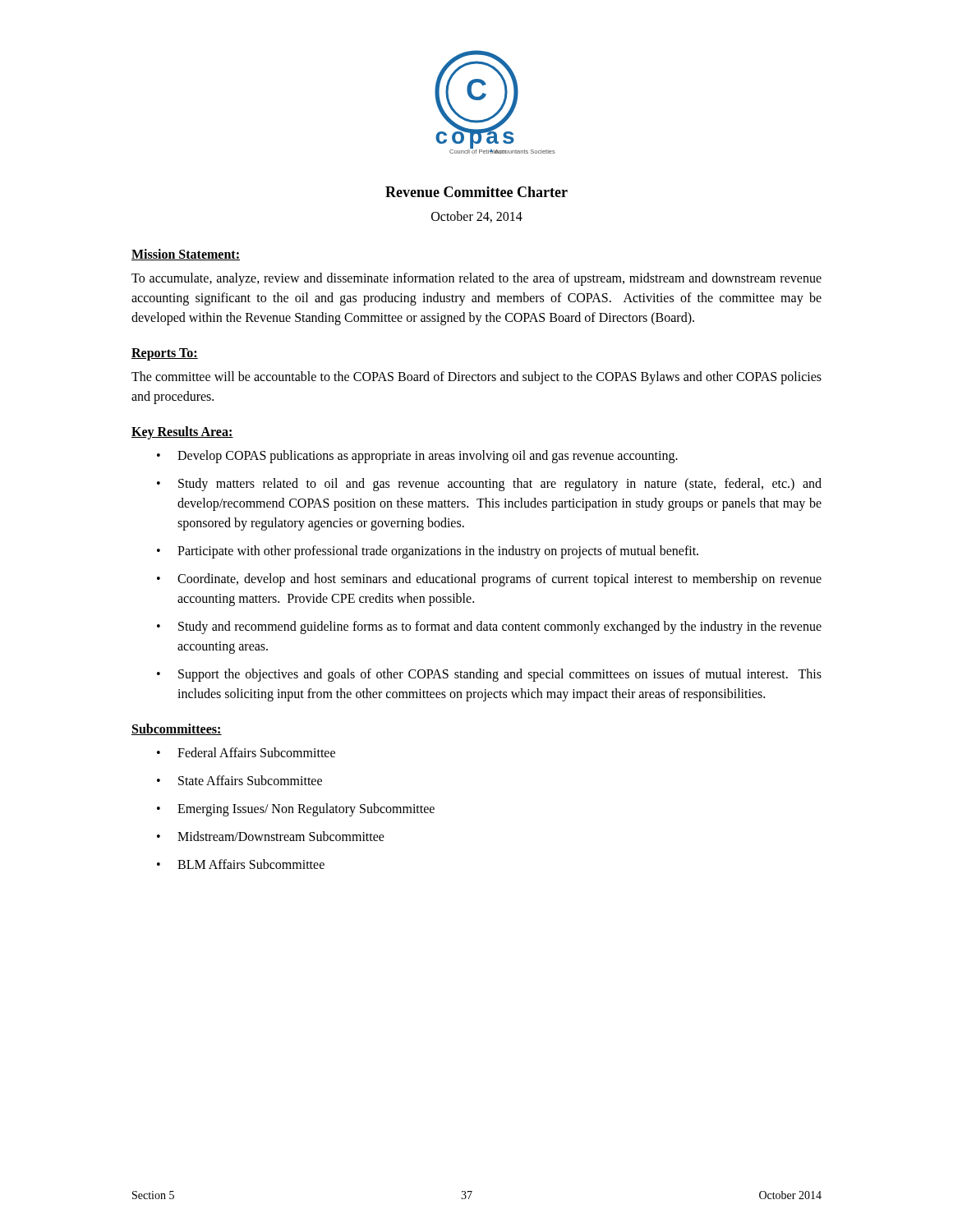Image resolution: width=953 pixels, height=1232 pixels.
Task: Navigate to the element starting "The committee will be accountable to the COPAS"
Action: click(x=476, y=386)
